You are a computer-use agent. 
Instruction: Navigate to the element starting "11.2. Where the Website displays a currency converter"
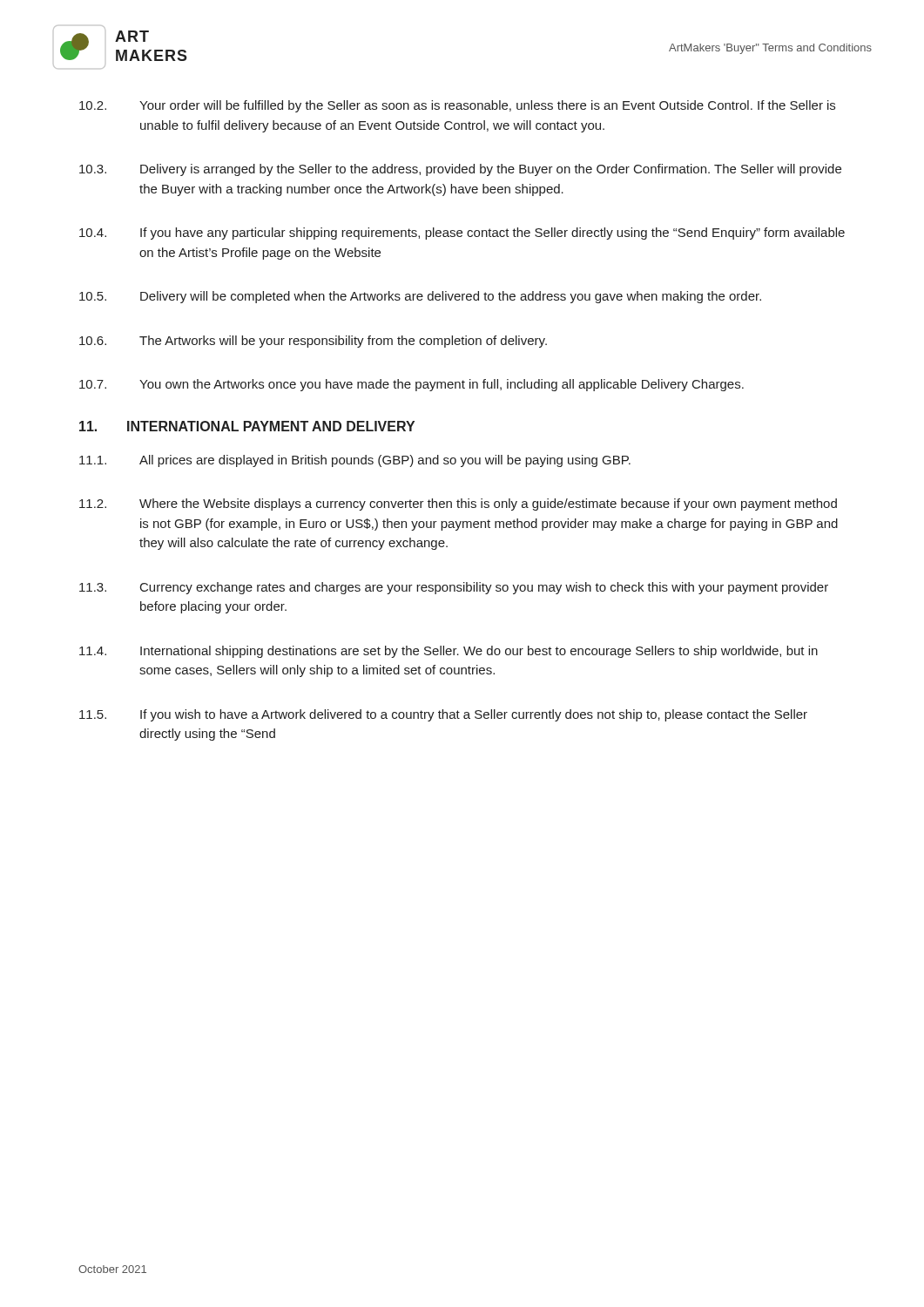(462, 523)
